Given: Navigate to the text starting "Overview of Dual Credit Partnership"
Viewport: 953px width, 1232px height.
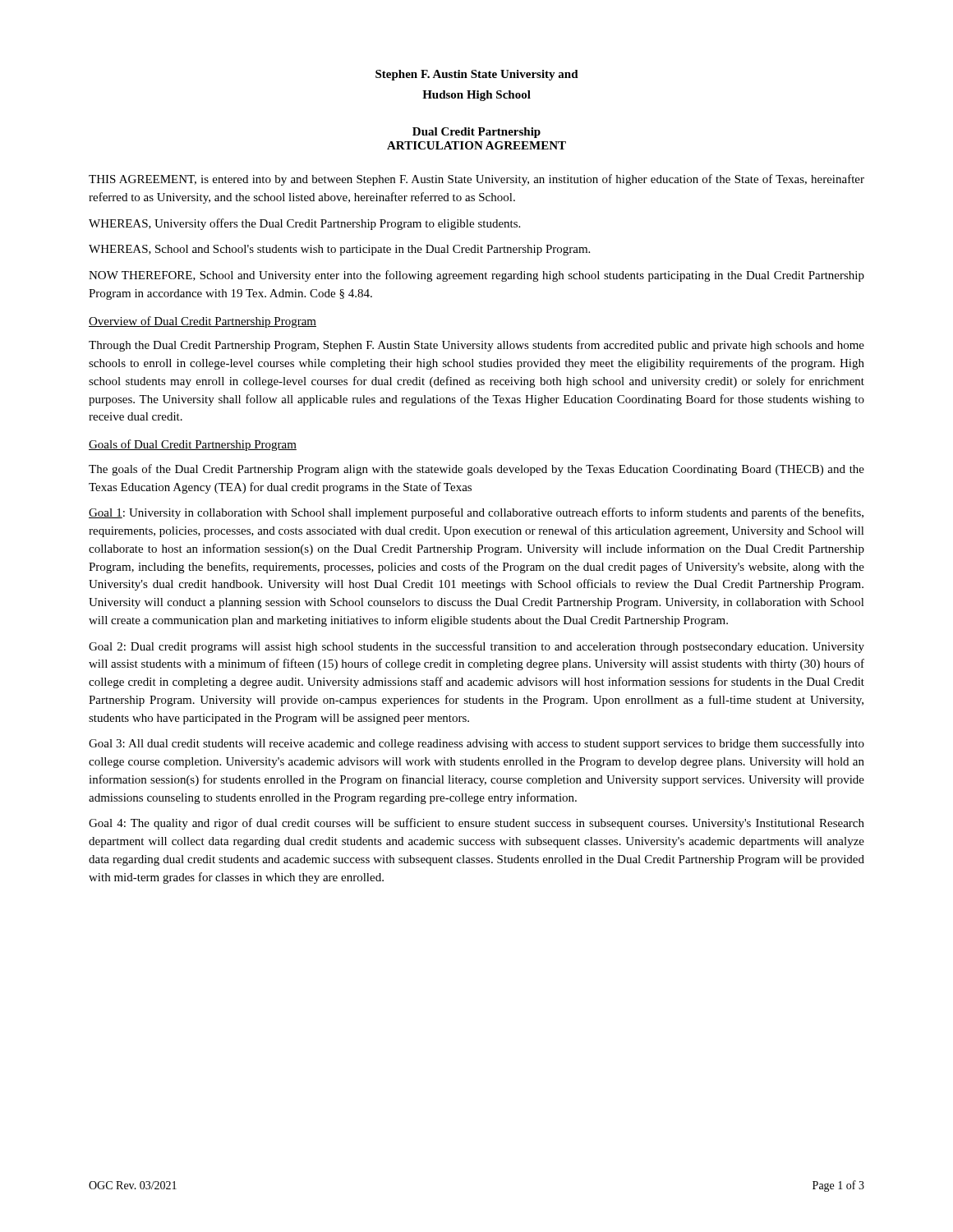Looking at the screenshot, I should (x=203, y=322).
